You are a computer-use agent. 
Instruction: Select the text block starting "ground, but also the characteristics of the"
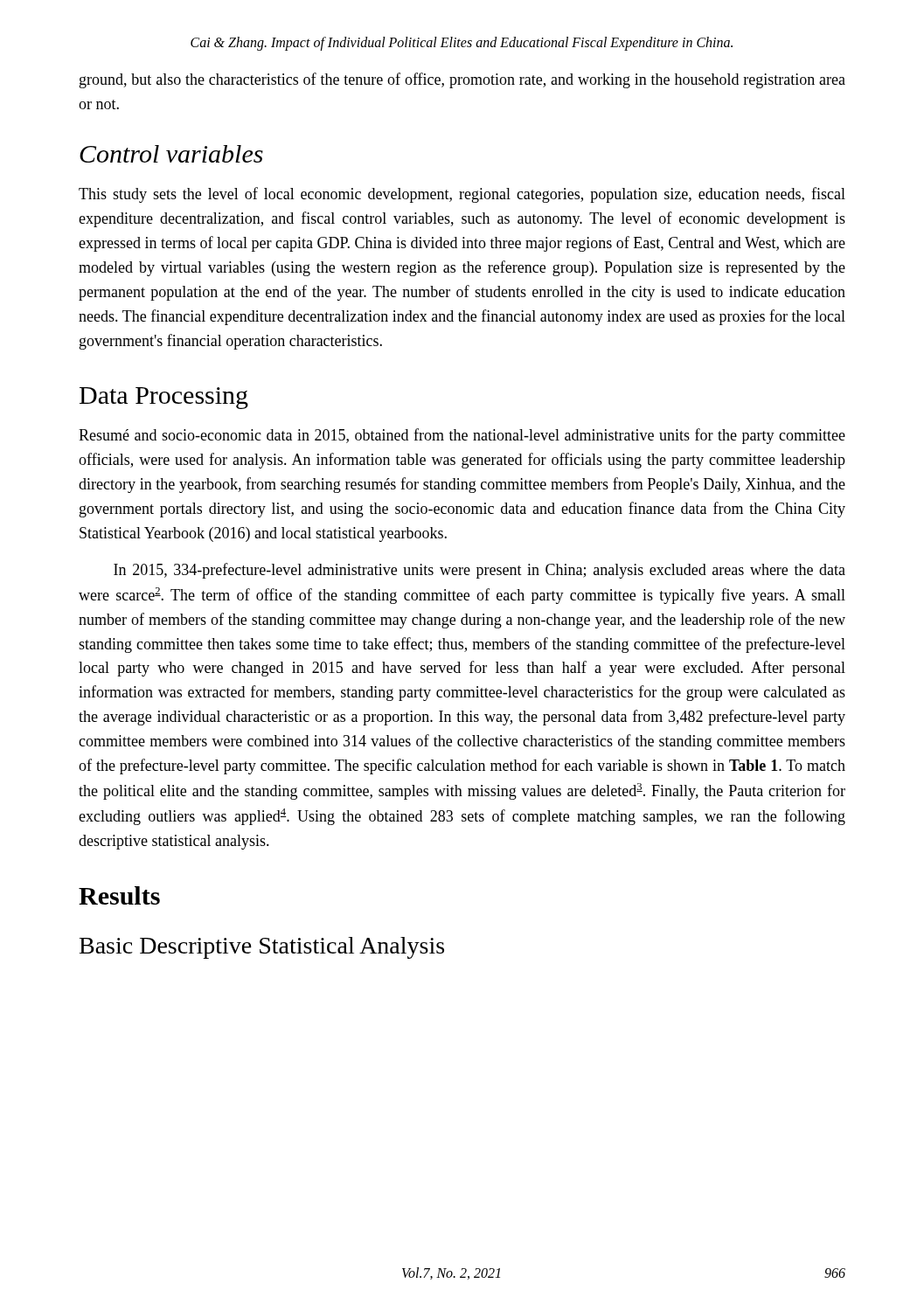pyautogui.click(x=462, y=93)
